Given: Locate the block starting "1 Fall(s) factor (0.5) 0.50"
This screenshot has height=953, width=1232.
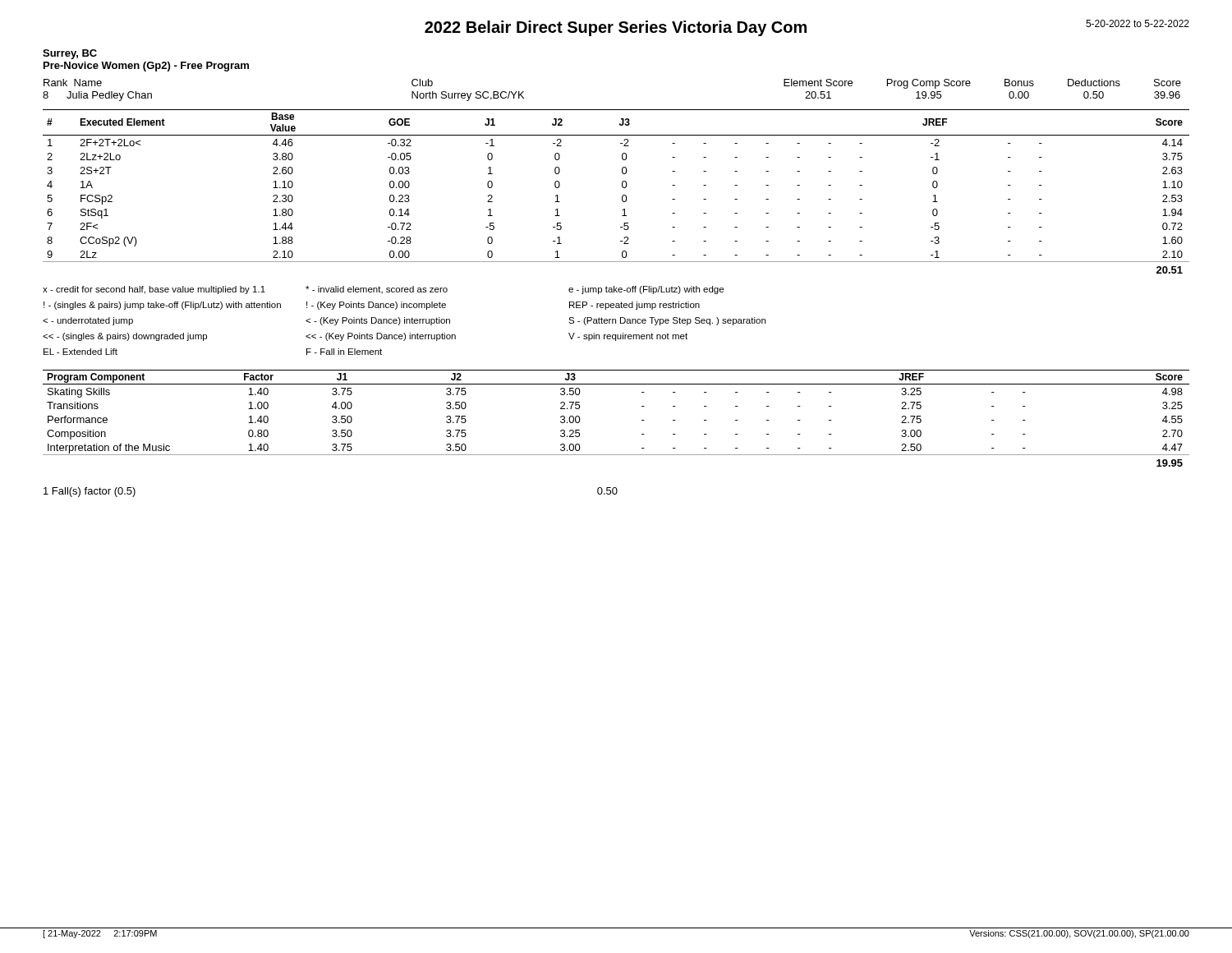Looking at the screenshot, I should (x=85, y=492).
